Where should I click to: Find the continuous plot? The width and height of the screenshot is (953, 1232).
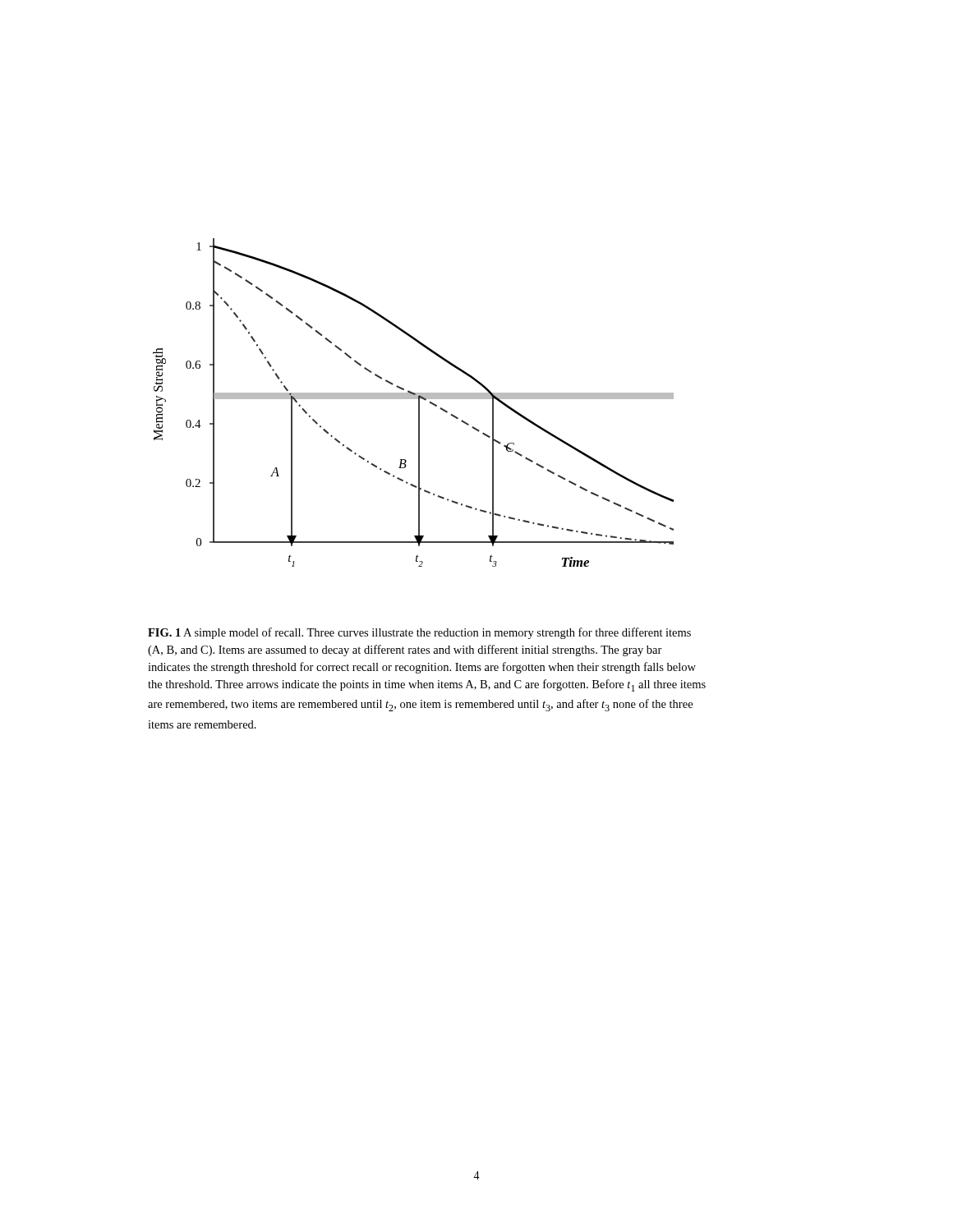pyautogui.click(x=427, y=412)
